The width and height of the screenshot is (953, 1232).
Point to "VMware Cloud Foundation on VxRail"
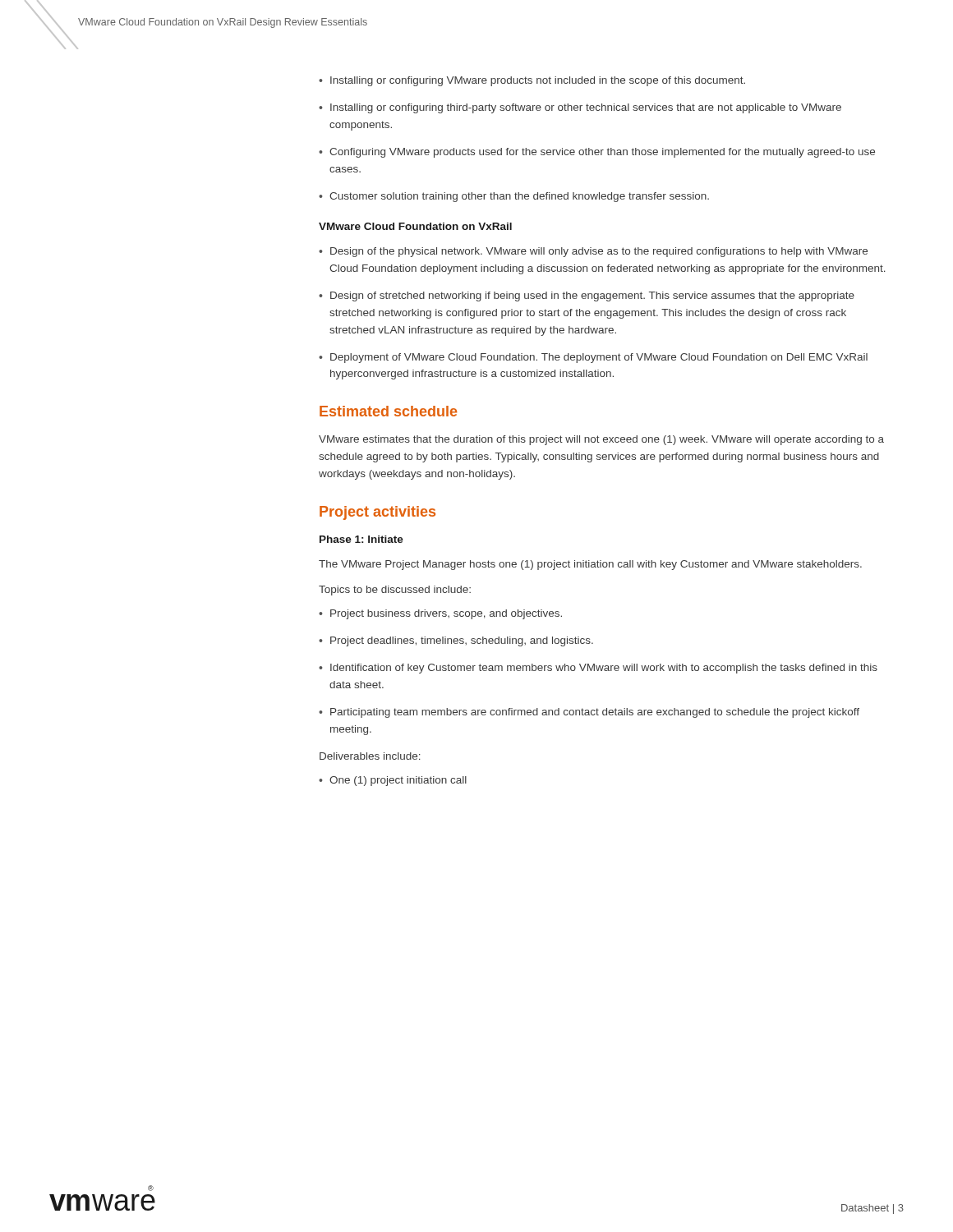[x=416, y=226]
